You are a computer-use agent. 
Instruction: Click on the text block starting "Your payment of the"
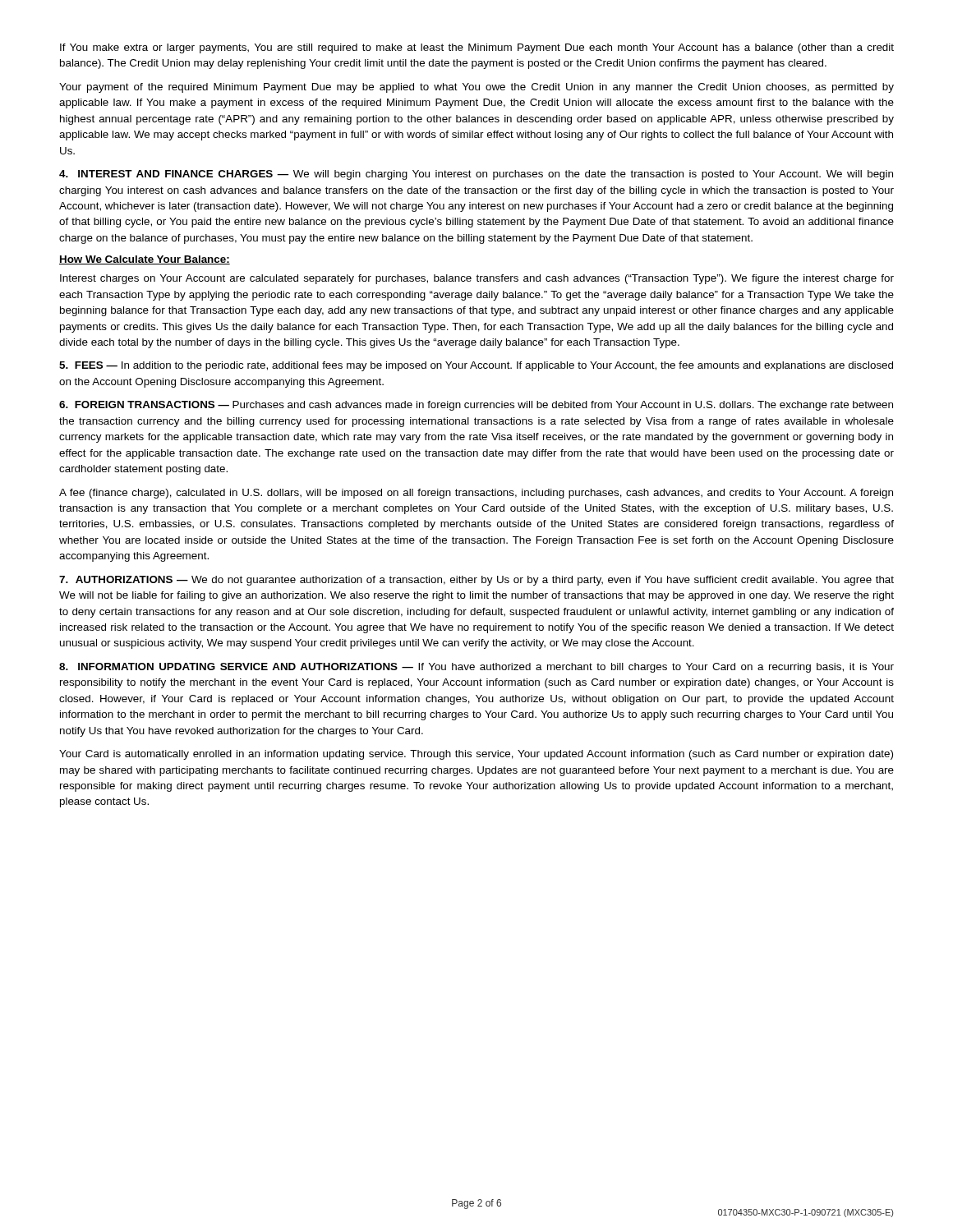click(x=476, y=118)
